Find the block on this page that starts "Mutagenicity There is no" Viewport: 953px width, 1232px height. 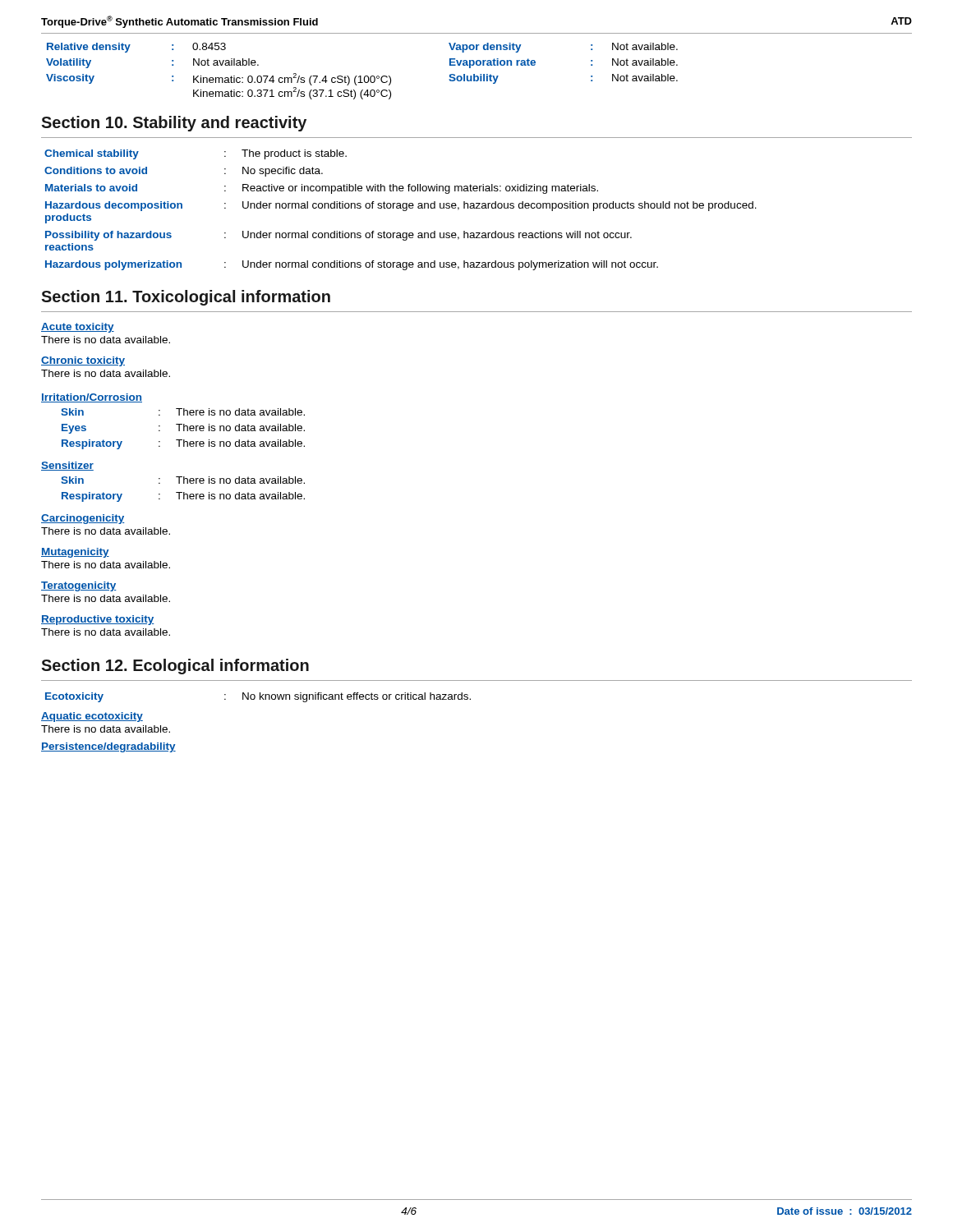pos(75,553)
